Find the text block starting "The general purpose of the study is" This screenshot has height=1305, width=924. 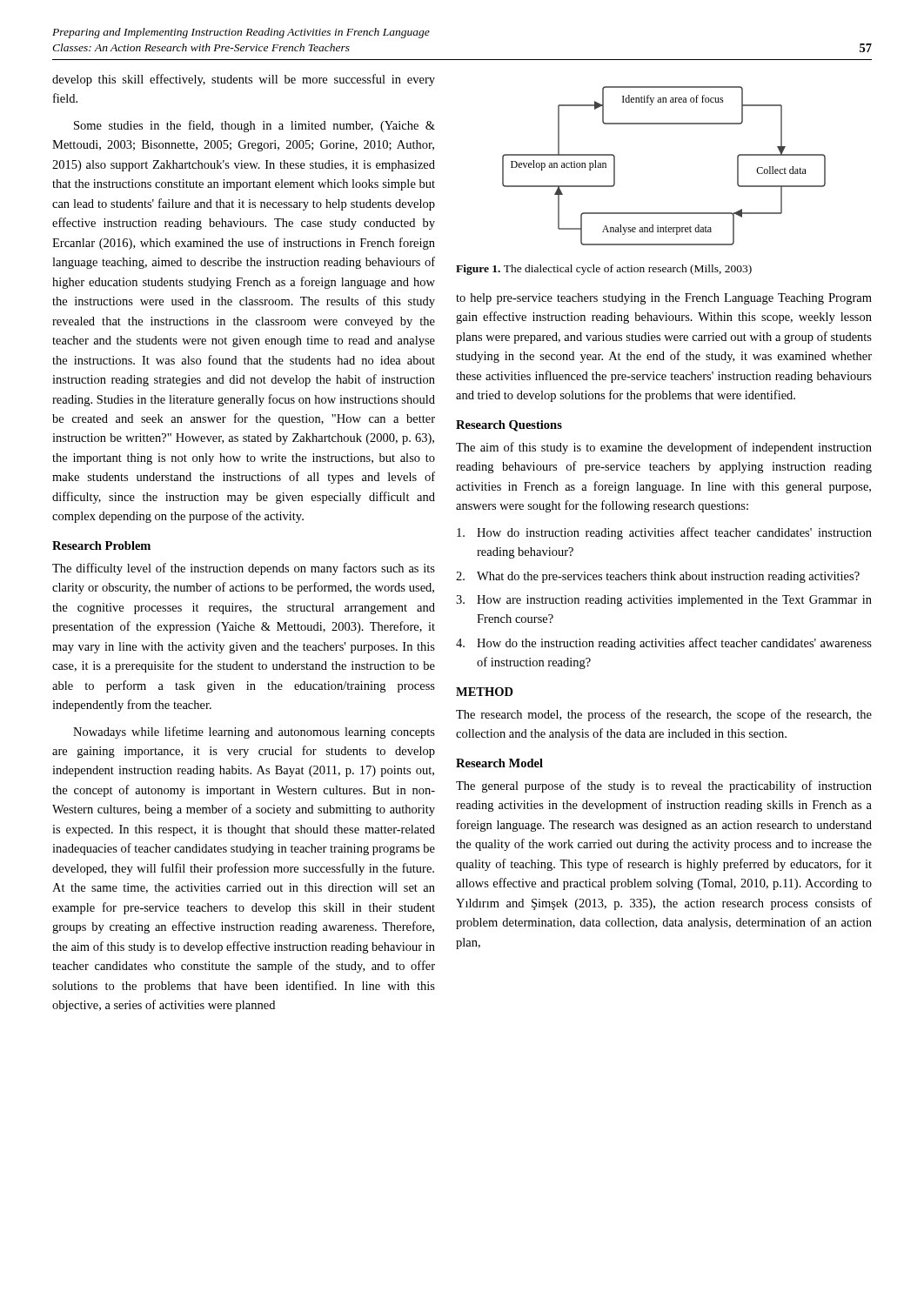click(x=664, y=864)
